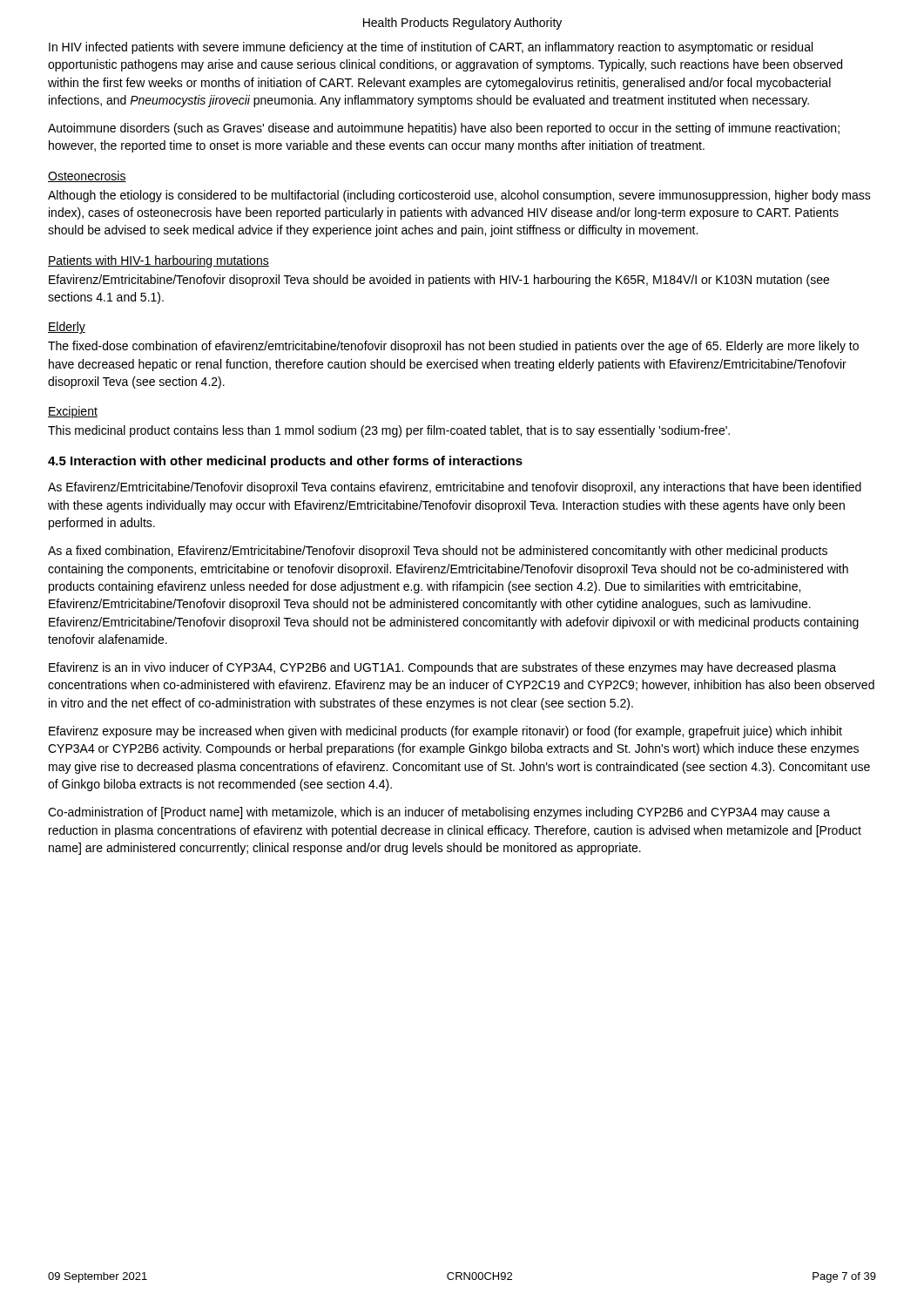Click the passage that begins "As Efavirenz/Emtricitabine/Tenofovir disoproxil Teva"
Image resolution: width=924 pixels, height=1307 pixels.
(x=455, y=505)
